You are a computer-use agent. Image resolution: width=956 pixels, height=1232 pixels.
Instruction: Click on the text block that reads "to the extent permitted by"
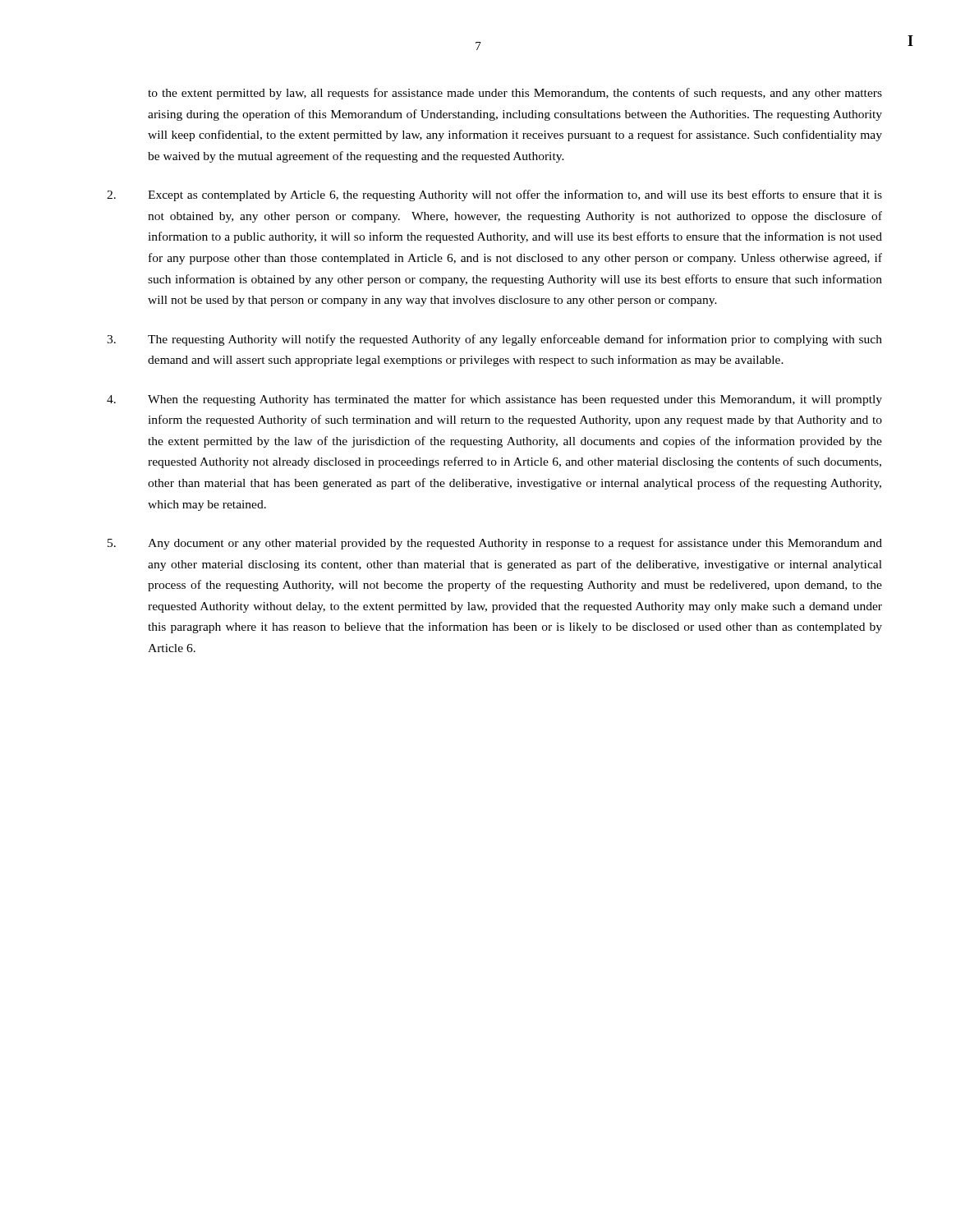click(515, 124)
